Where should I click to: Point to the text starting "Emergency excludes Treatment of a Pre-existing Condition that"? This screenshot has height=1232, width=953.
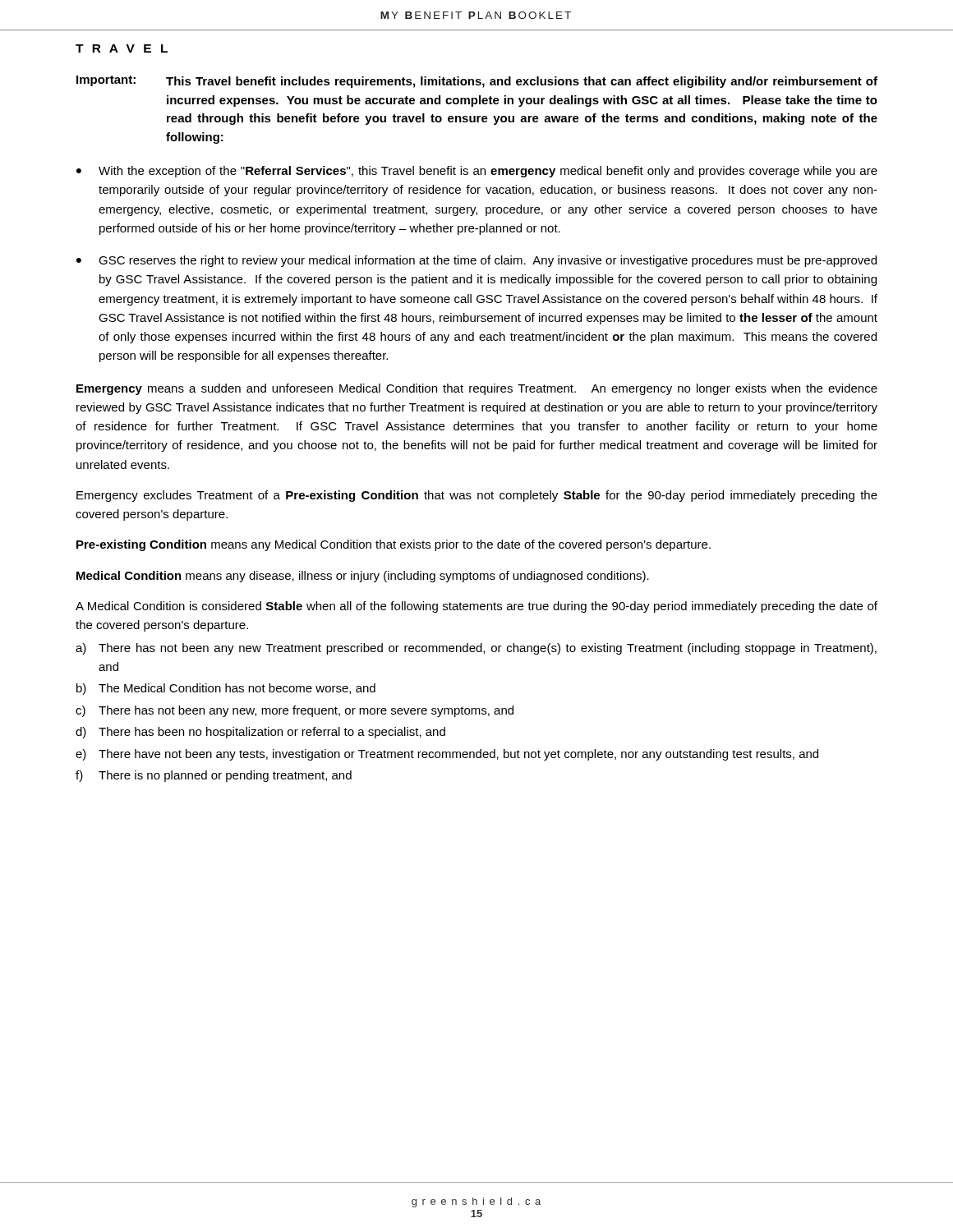[476, 504]
